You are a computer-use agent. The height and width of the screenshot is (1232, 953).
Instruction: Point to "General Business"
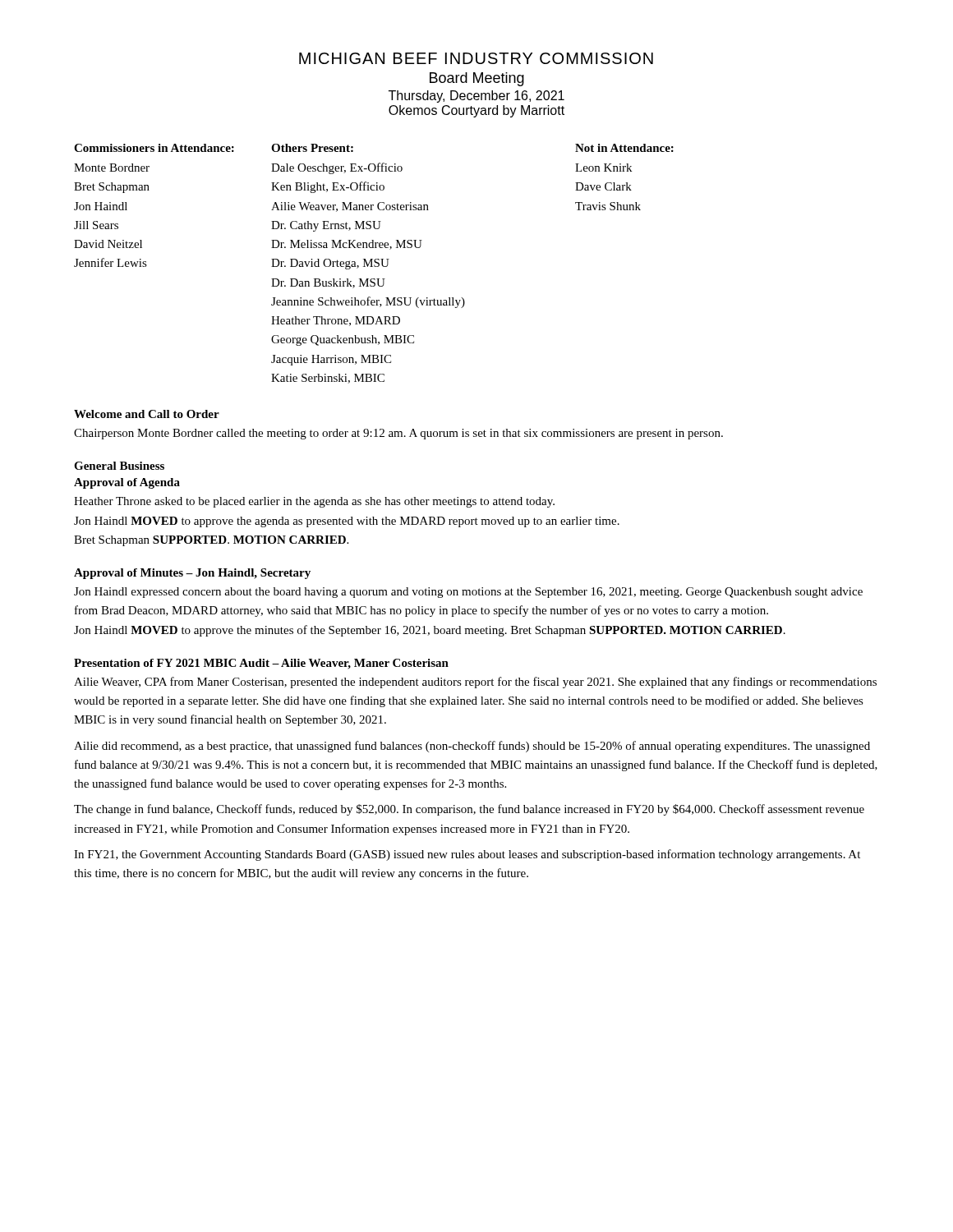tap(119, 466)
